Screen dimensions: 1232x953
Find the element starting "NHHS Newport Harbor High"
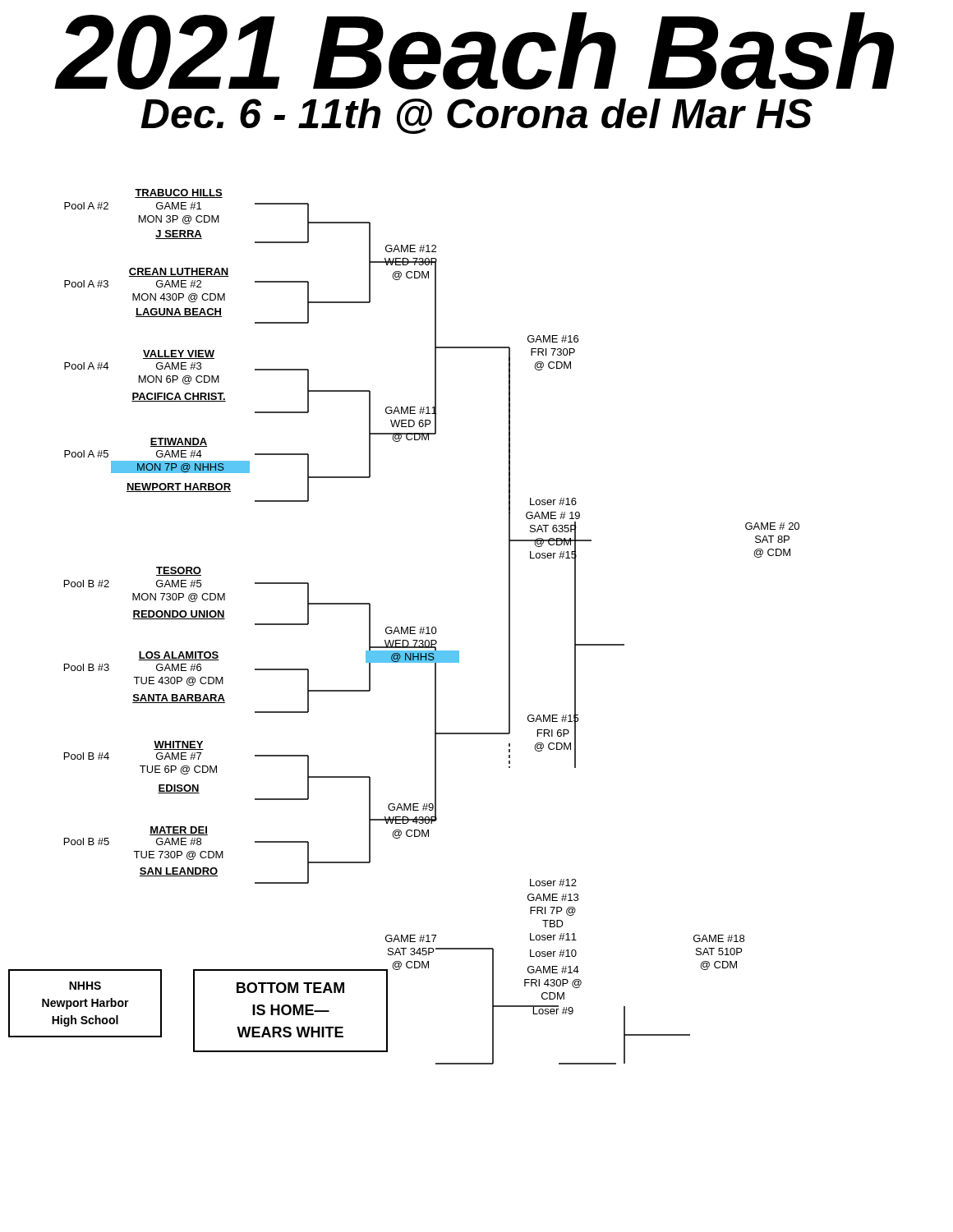(85, 1003)
